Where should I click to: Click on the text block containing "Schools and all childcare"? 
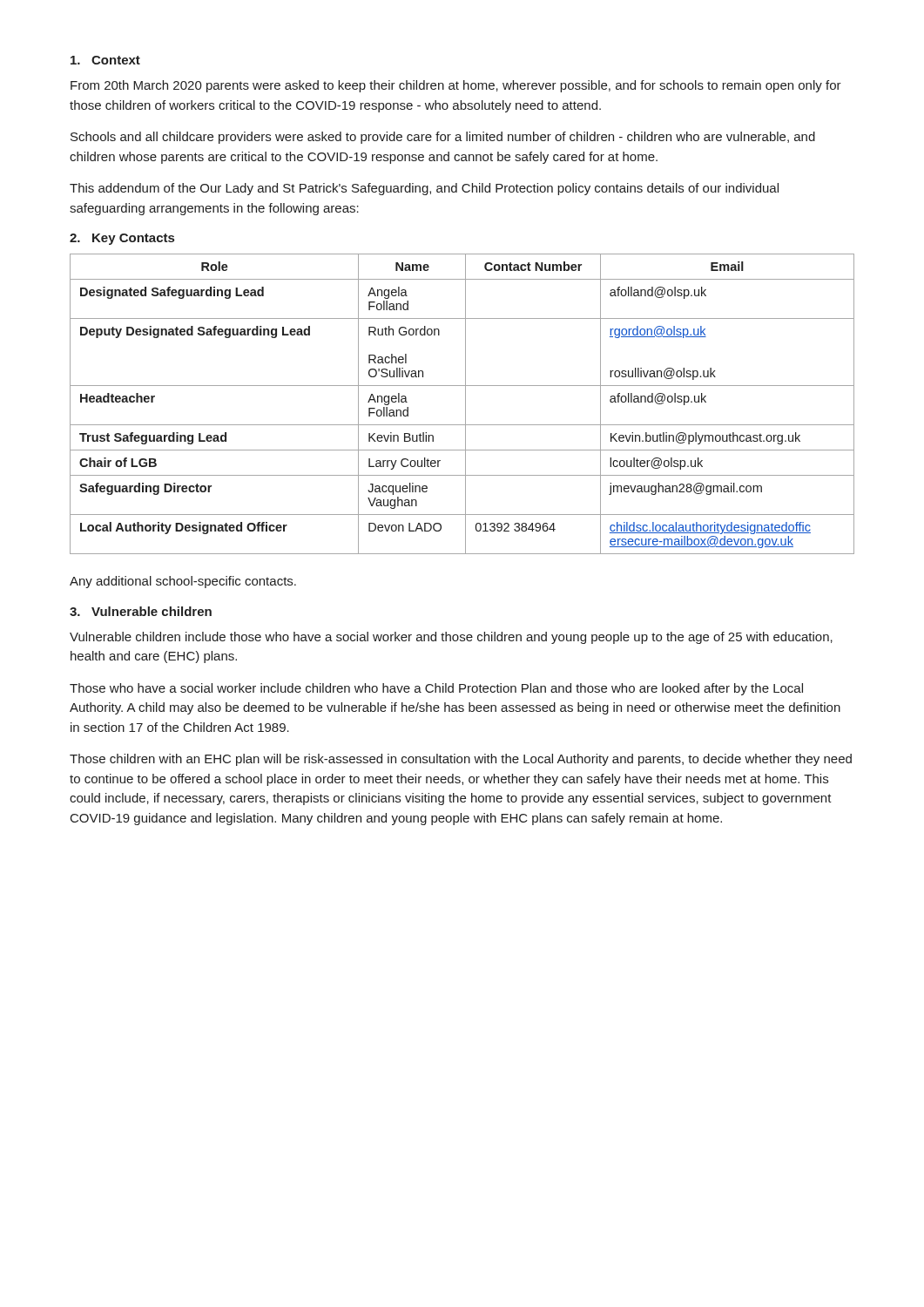tap(443, 146)
